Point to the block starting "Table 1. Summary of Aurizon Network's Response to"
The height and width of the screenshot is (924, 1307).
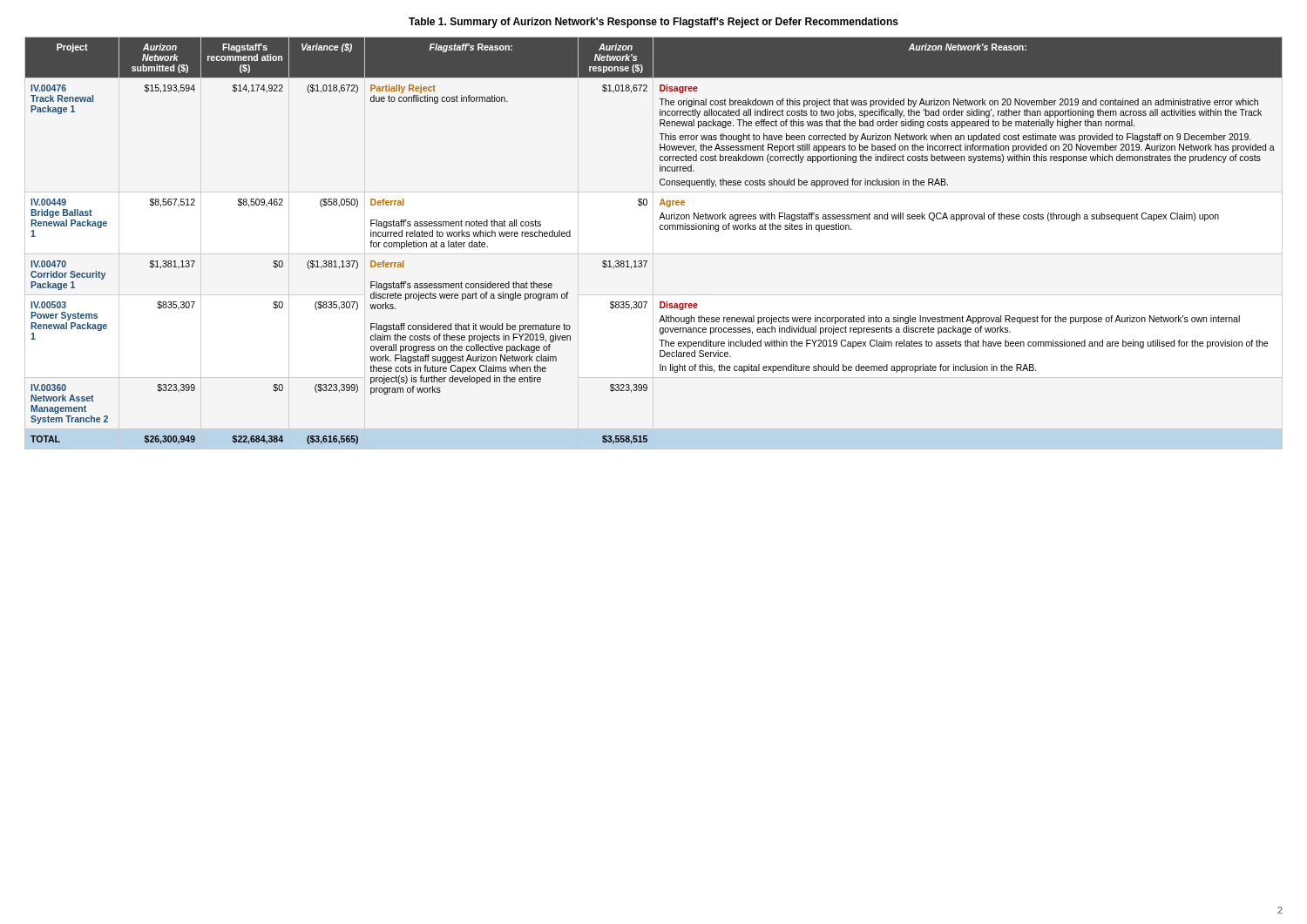click(654, 22)
